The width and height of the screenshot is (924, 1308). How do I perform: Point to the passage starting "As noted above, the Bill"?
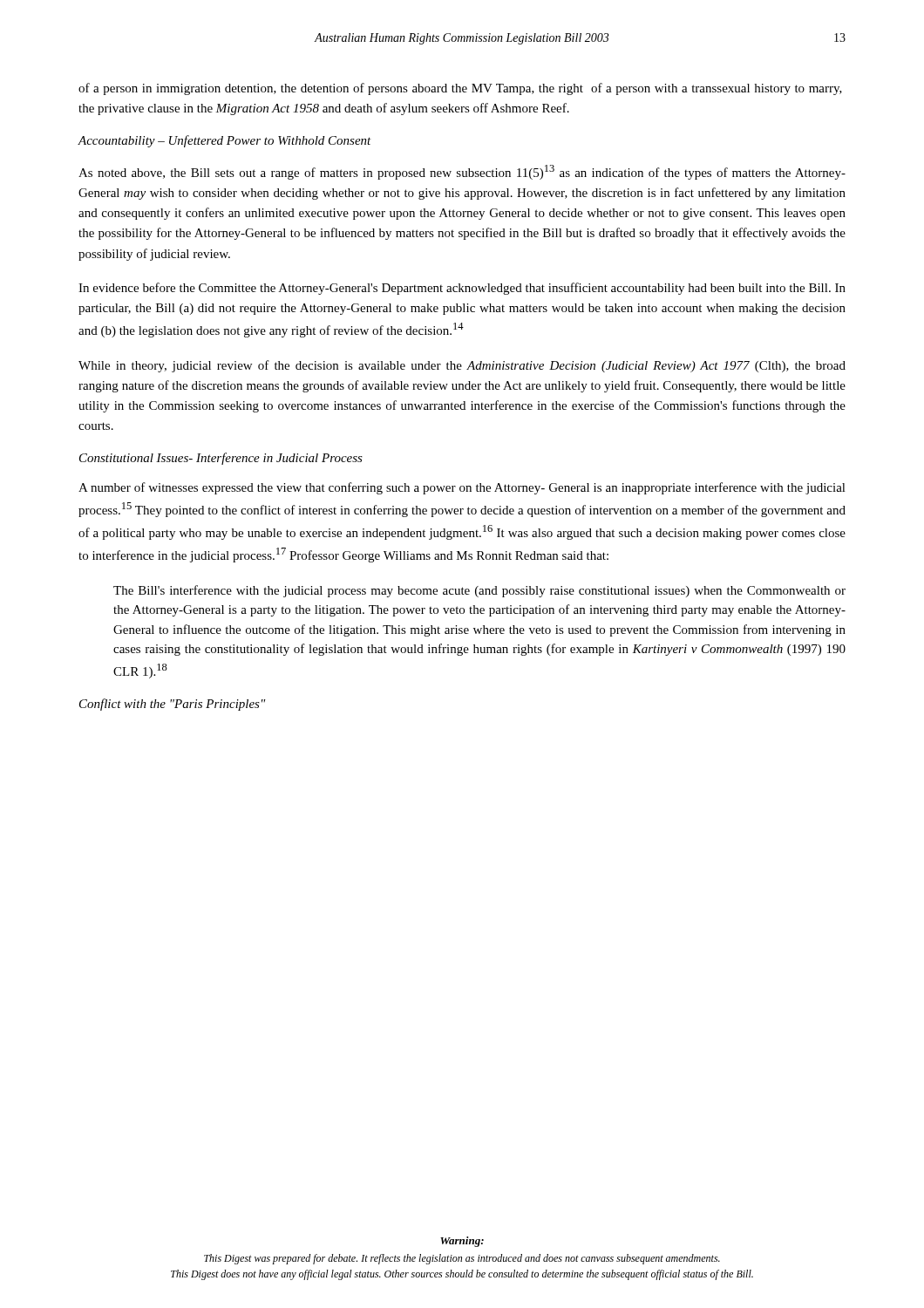coord(462,211)
